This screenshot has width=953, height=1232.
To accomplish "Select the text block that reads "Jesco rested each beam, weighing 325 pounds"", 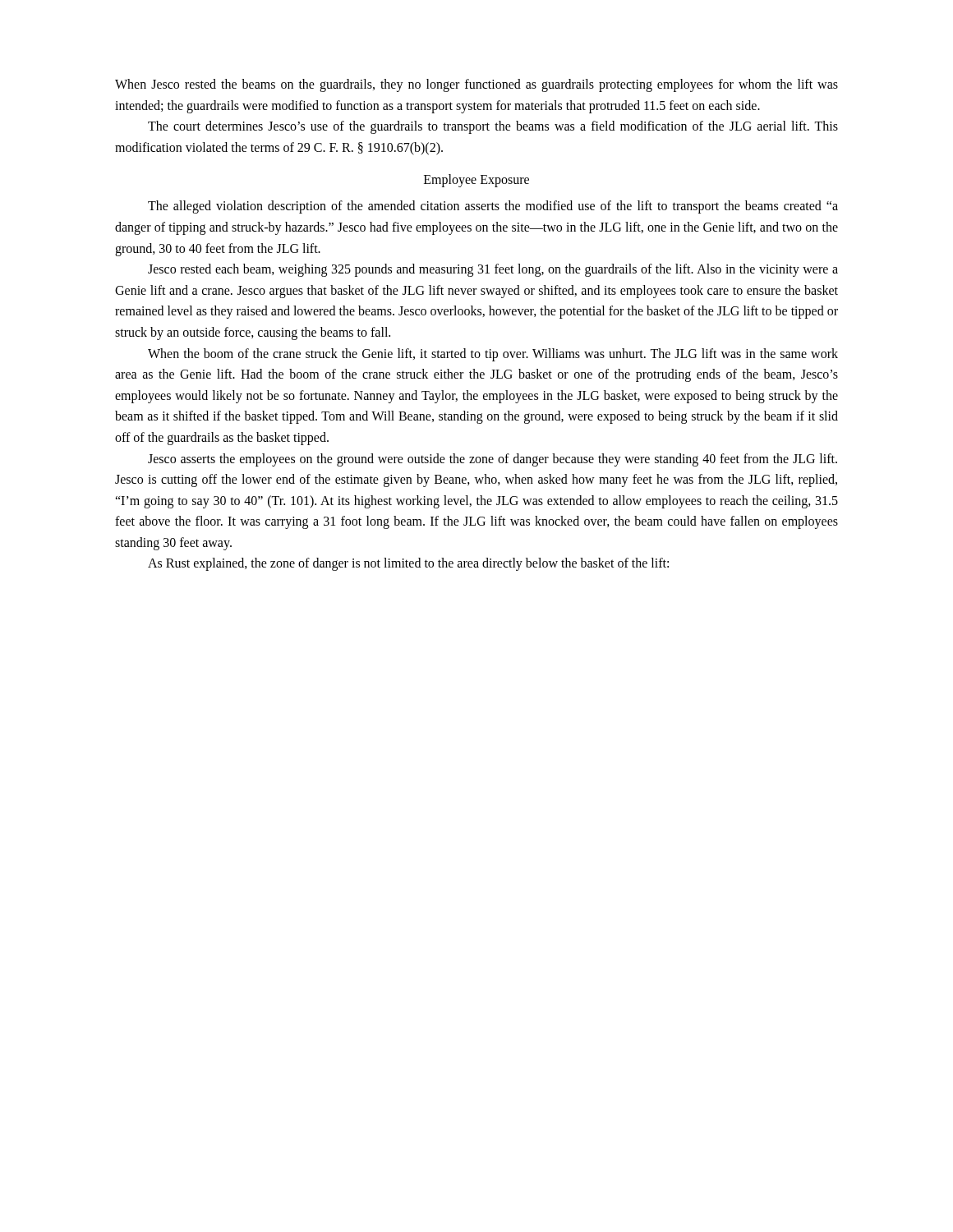I will click(476, 301).
